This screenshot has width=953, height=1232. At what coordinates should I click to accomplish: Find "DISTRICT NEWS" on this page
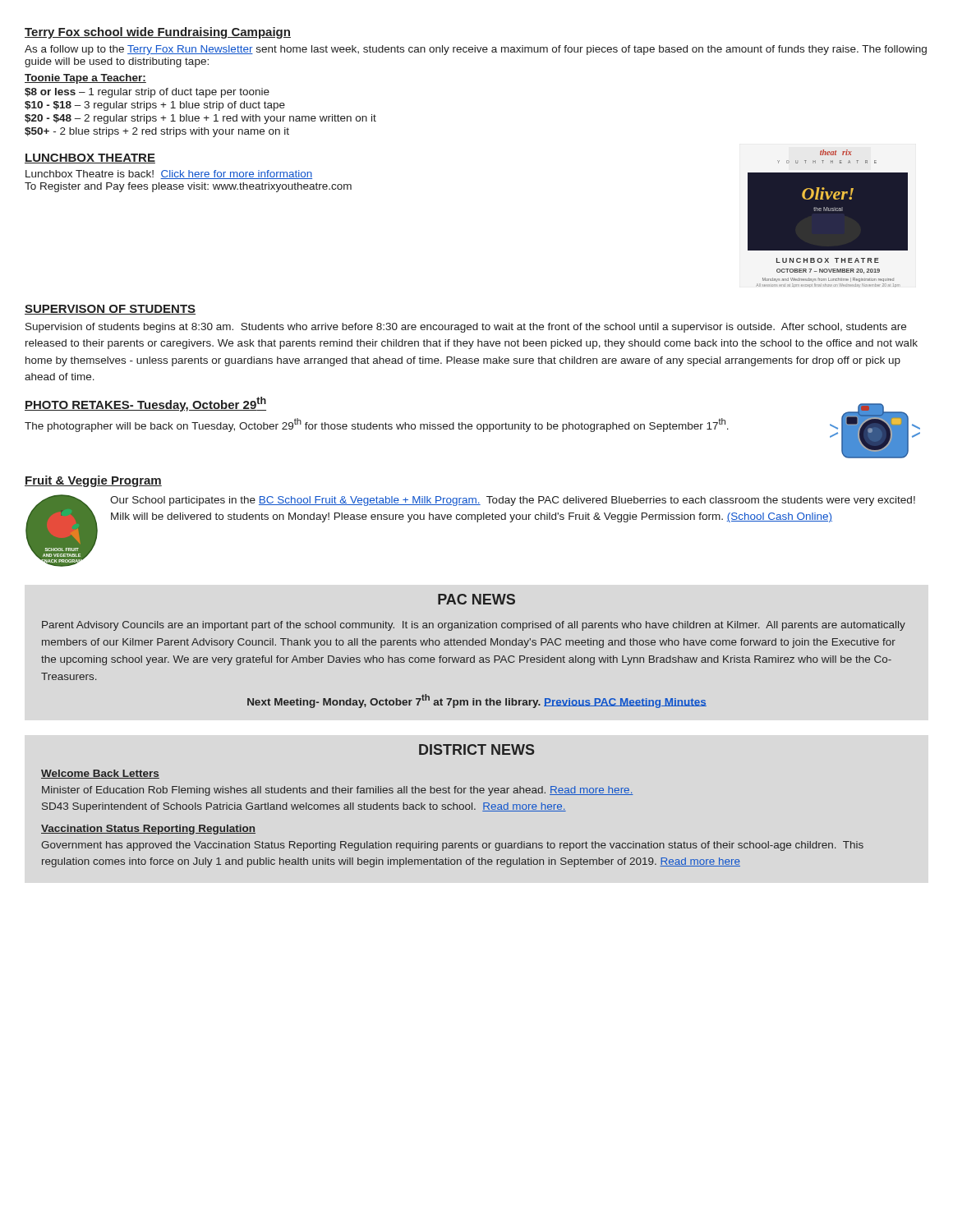(x=476, y=750)
